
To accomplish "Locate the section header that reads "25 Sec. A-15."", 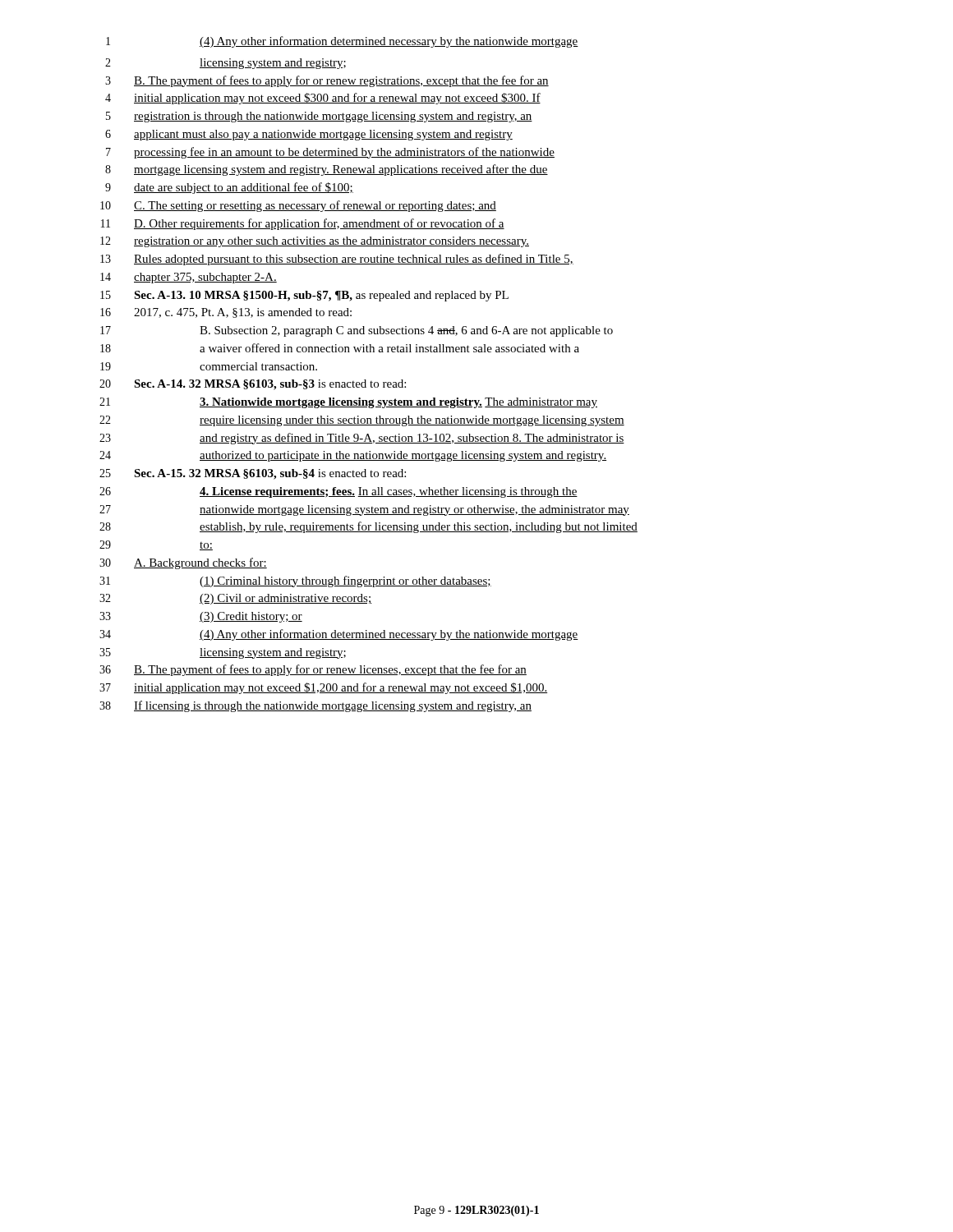I will pos(253,474).
